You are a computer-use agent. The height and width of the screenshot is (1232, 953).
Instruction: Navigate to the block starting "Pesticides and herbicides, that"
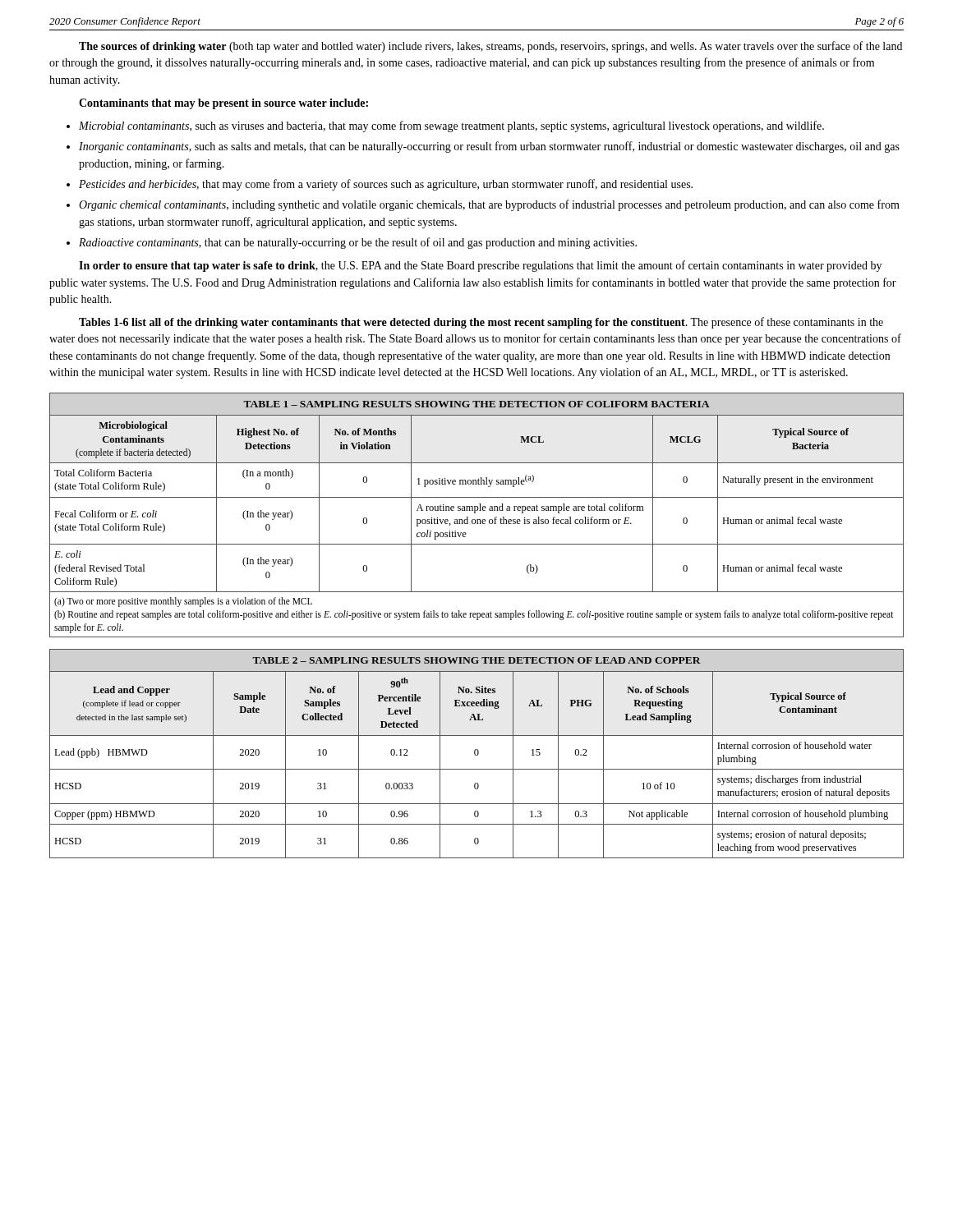pyautogui.click(x=386, y=184)
